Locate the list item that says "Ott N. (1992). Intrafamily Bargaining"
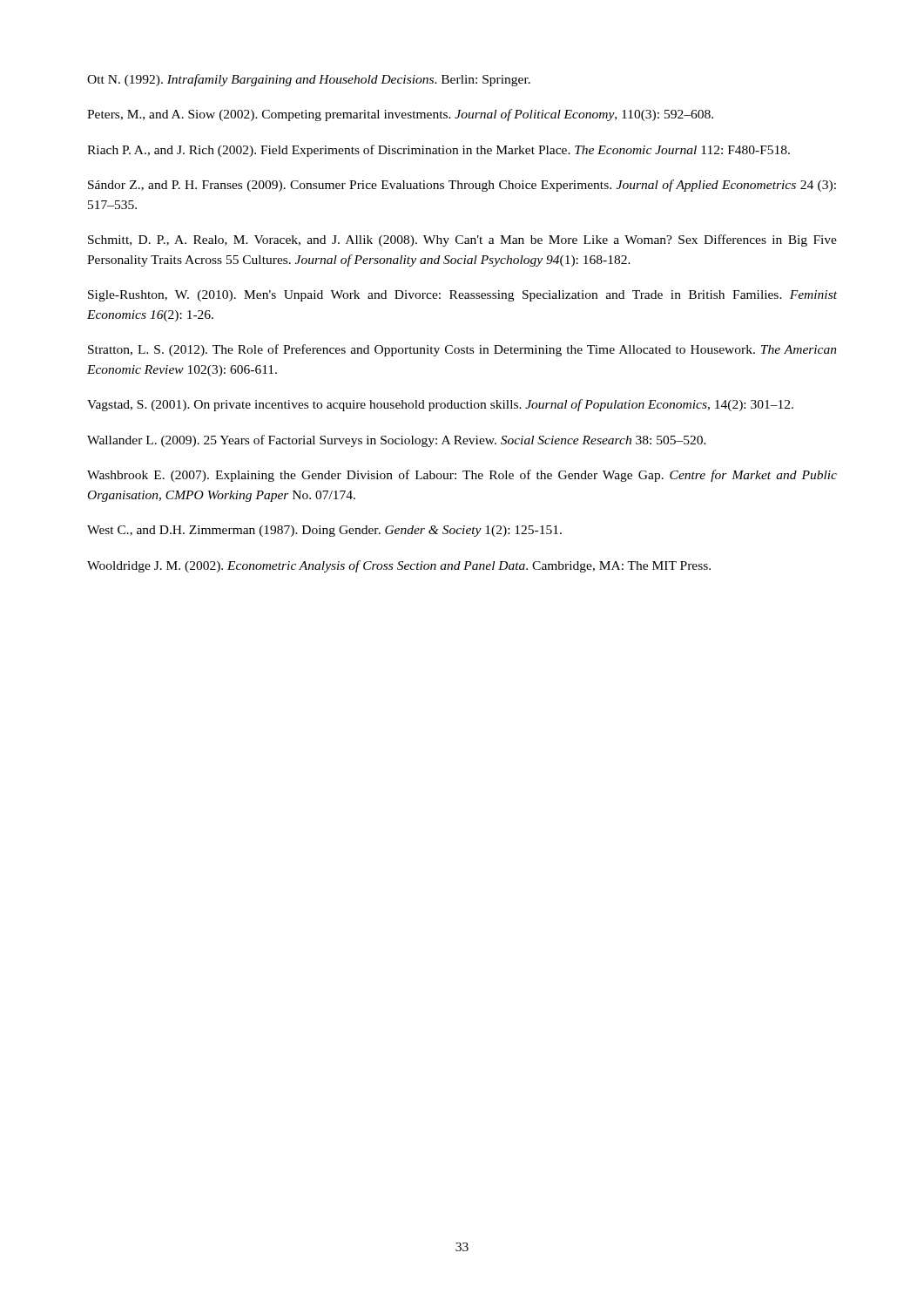Image resolution: width=924 pixels, height=1307 pixels. click(309, 79)
